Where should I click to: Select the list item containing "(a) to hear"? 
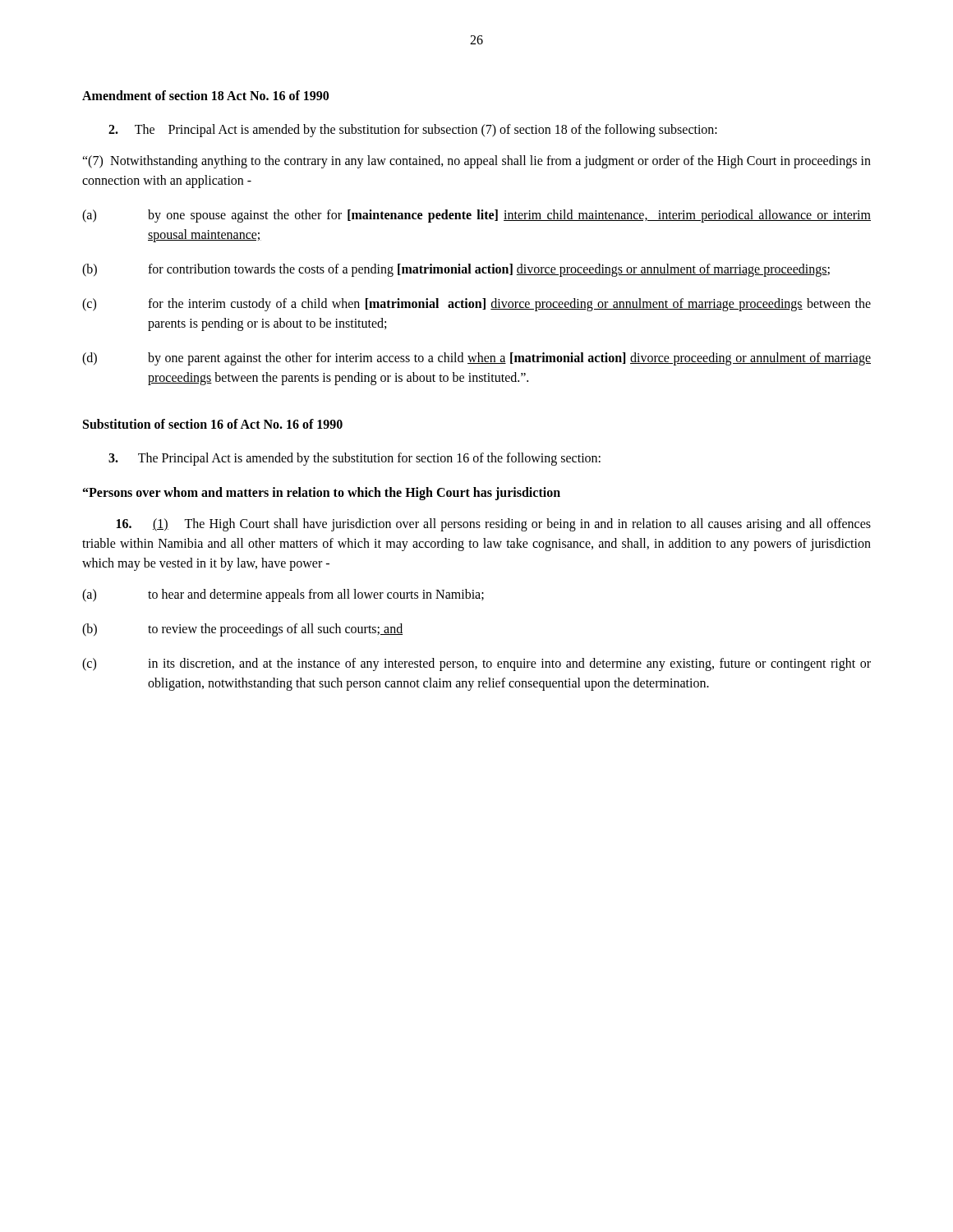point(476,595)
